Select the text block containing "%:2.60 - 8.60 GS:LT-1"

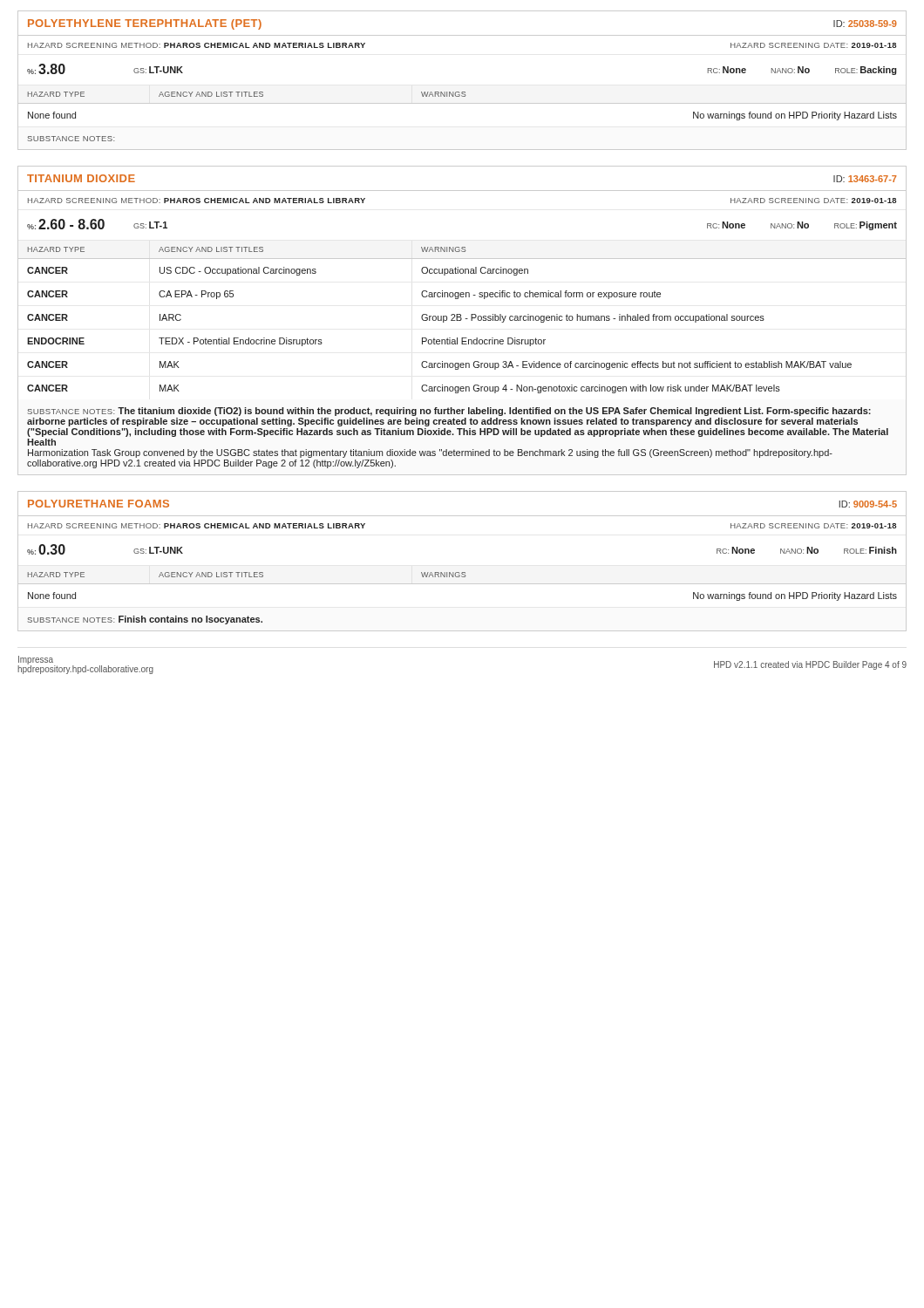[x=63, y=225]
